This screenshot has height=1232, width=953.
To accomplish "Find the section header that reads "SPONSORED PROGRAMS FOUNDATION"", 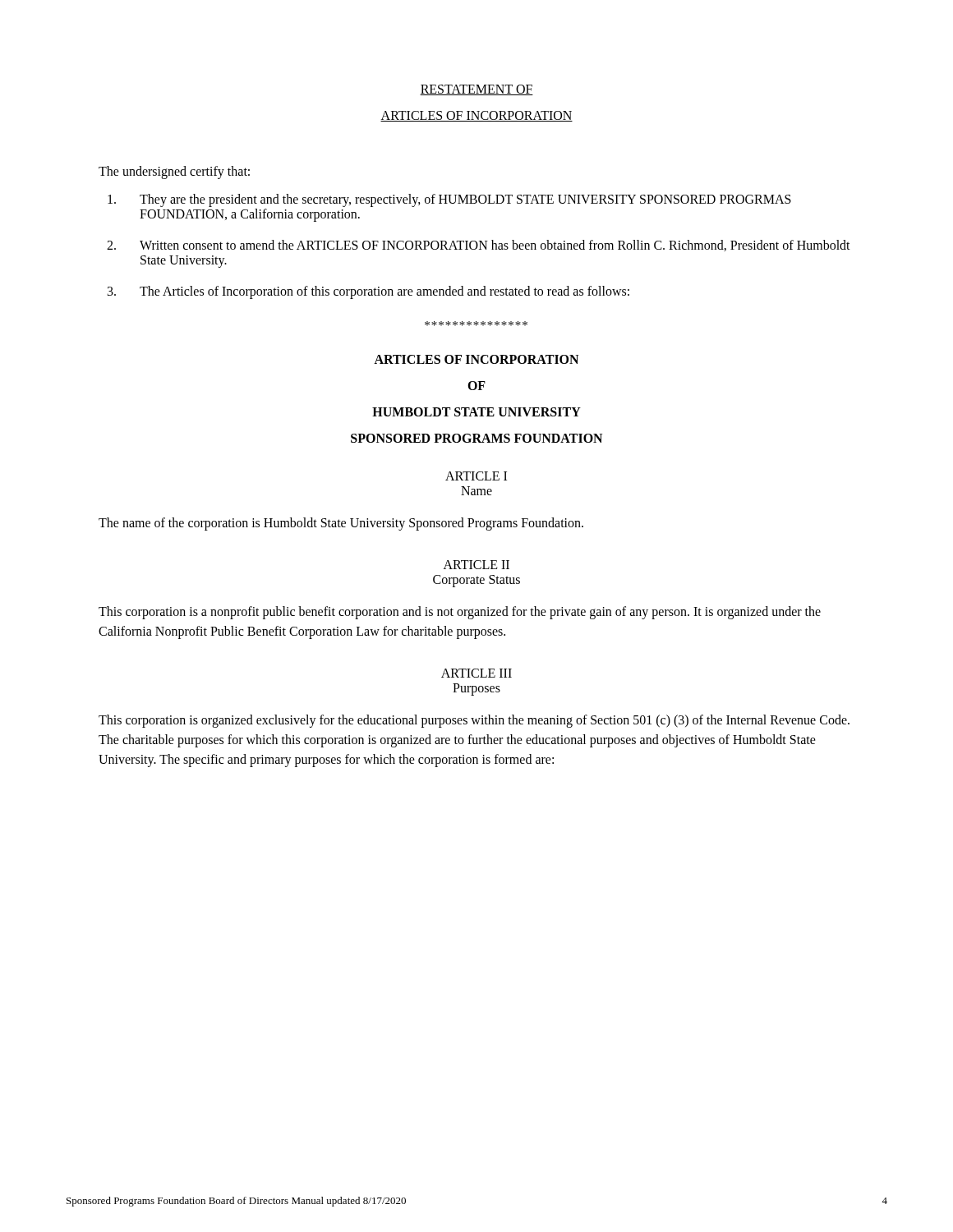I will coord(476,438).
